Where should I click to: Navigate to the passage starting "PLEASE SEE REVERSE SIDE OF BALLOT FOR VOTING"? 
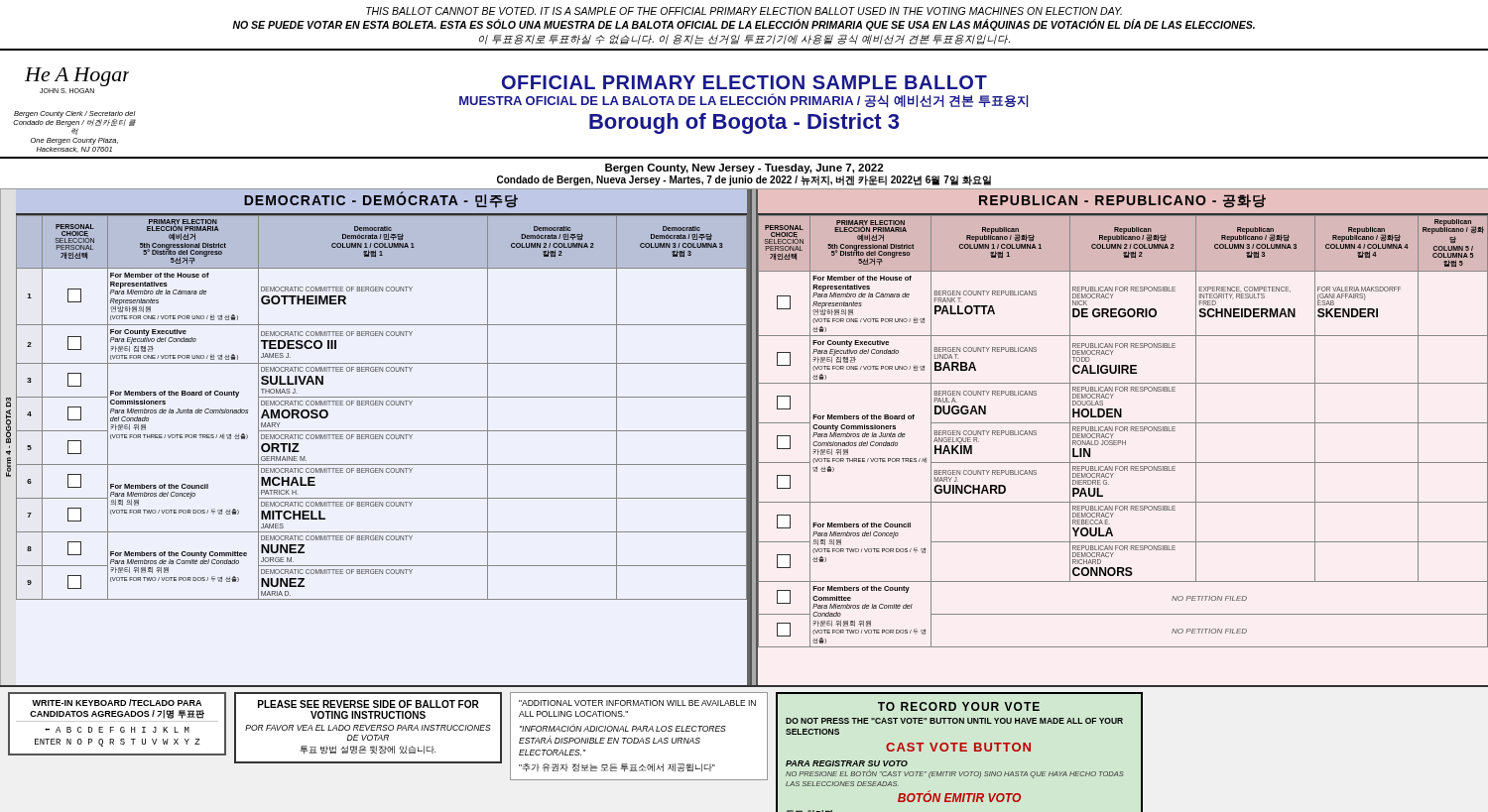point(368,727)
